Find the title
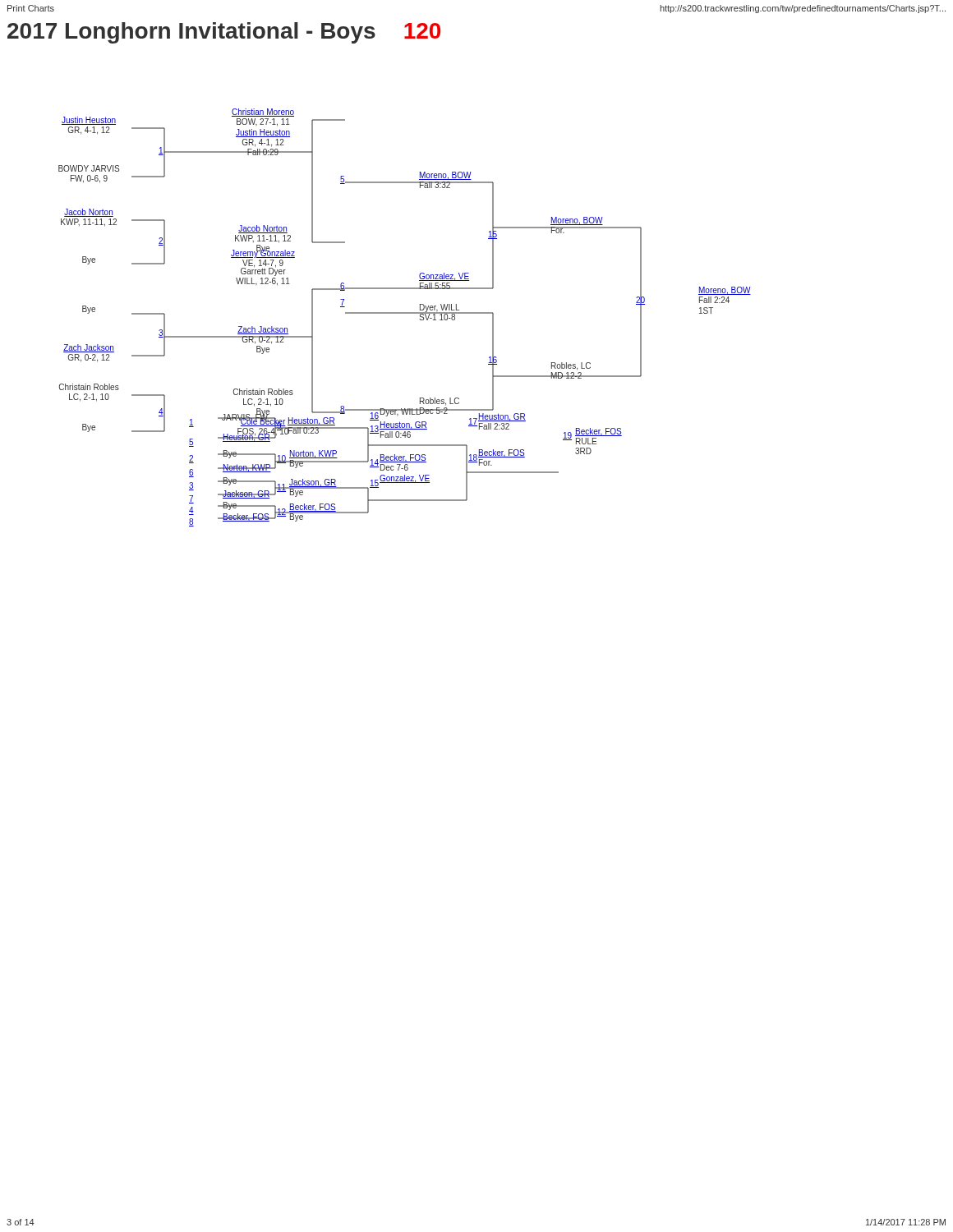The height and width of the screenshot is (1232, 953). click(224, 31)
